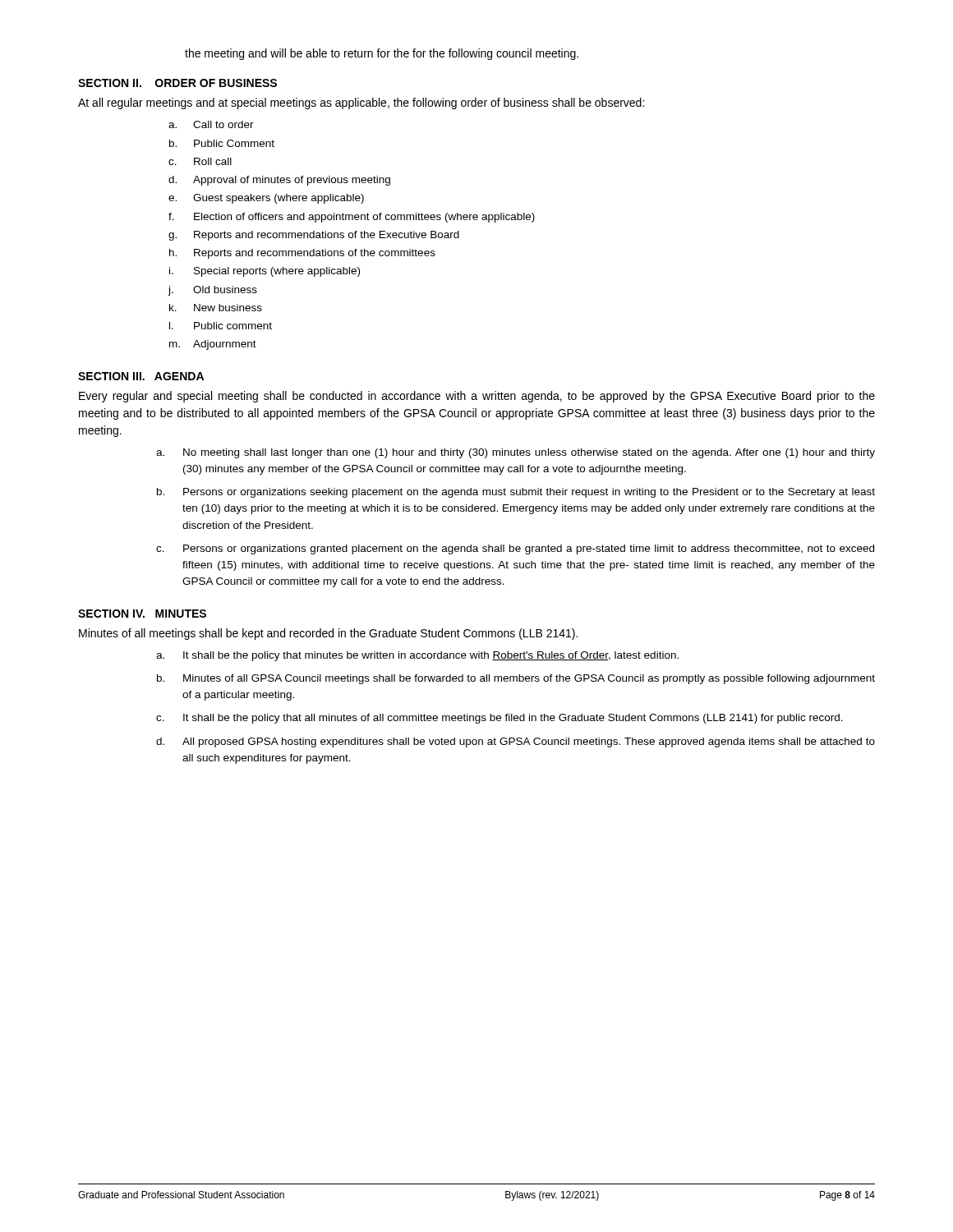This screenshot has width=953, height=1232.
Task: Select the list item with the text "a. It shall"
Action: point(516,655)
